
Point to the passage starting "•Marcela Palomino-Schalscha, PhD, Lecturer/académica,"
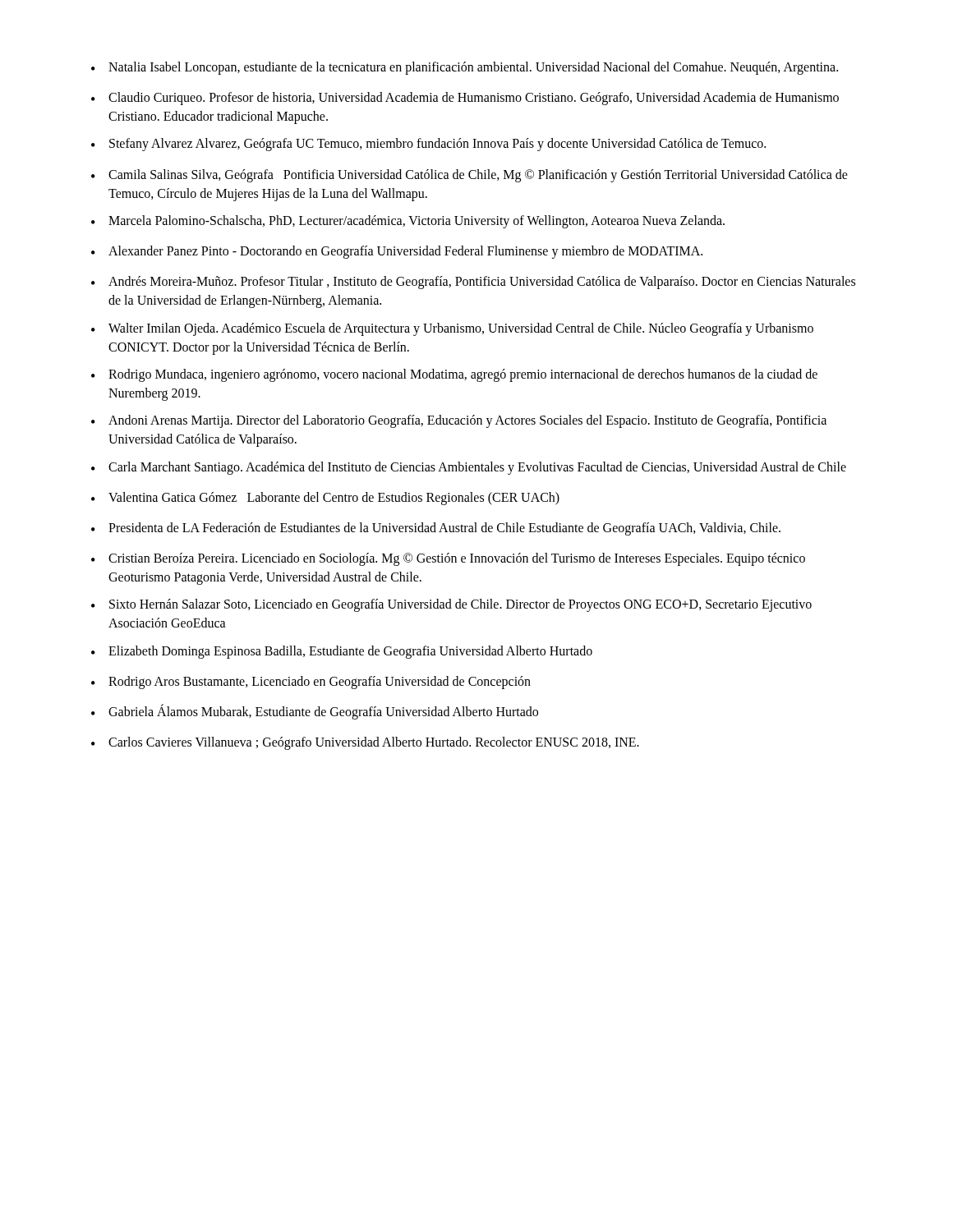(476, 222)
